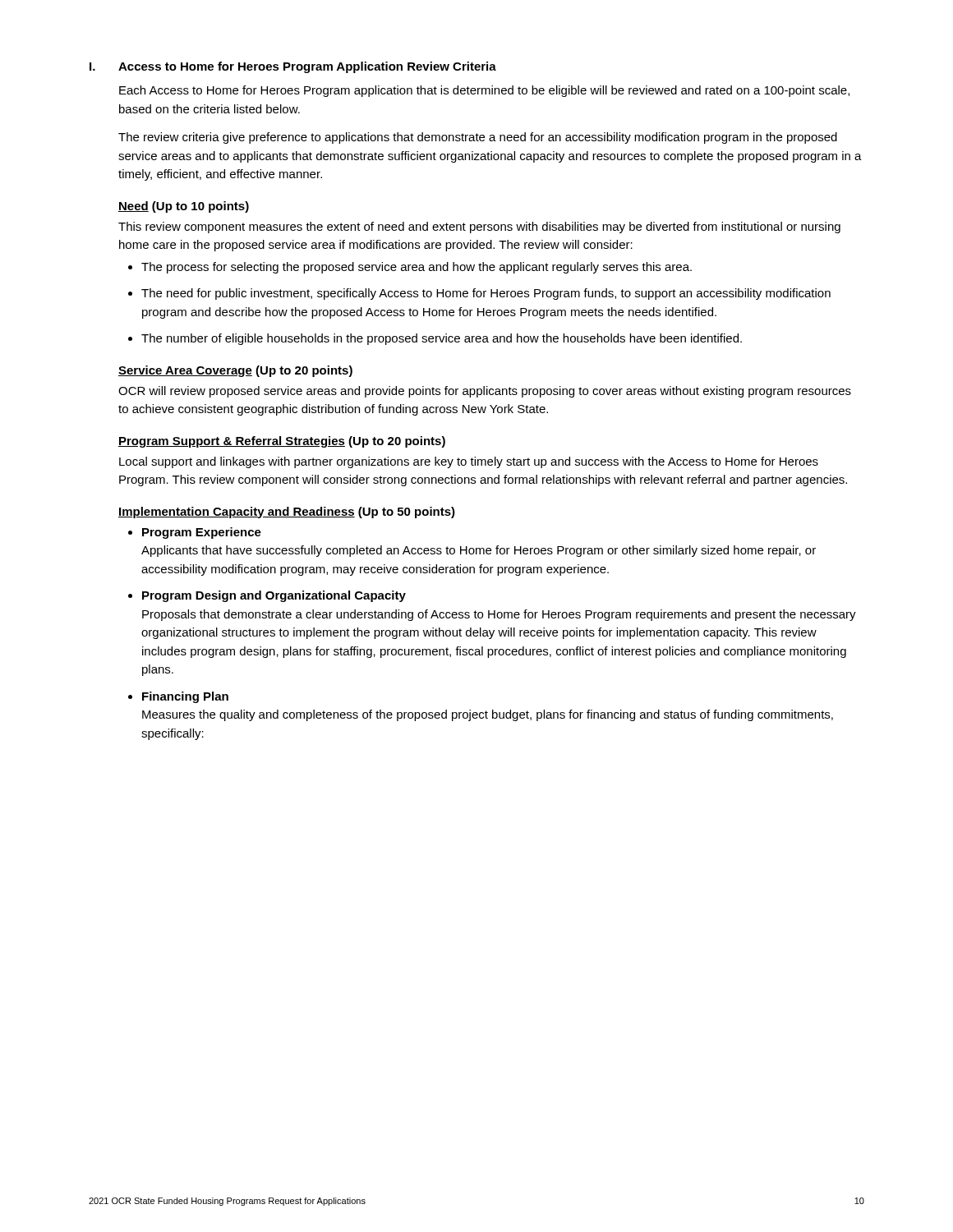Screen dimensions: 1232x953
Task: Click the section header that begins "Need (Up to 10"
Action: click(x=184, y=205)
